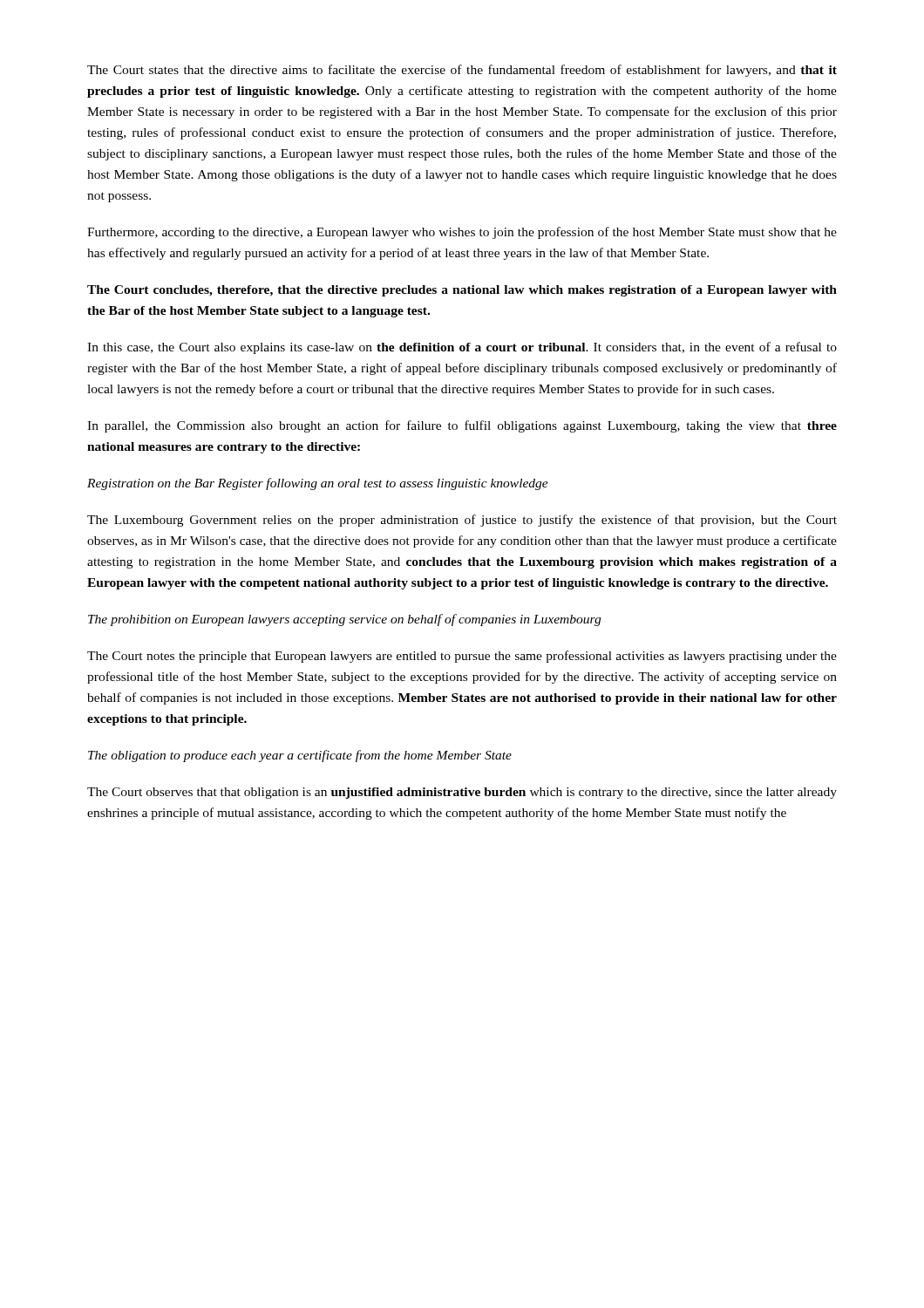Click the section header that begins "The Court concludes, therefore, that the directive"
The image size is (924, 1308).
tap(462, 300)
